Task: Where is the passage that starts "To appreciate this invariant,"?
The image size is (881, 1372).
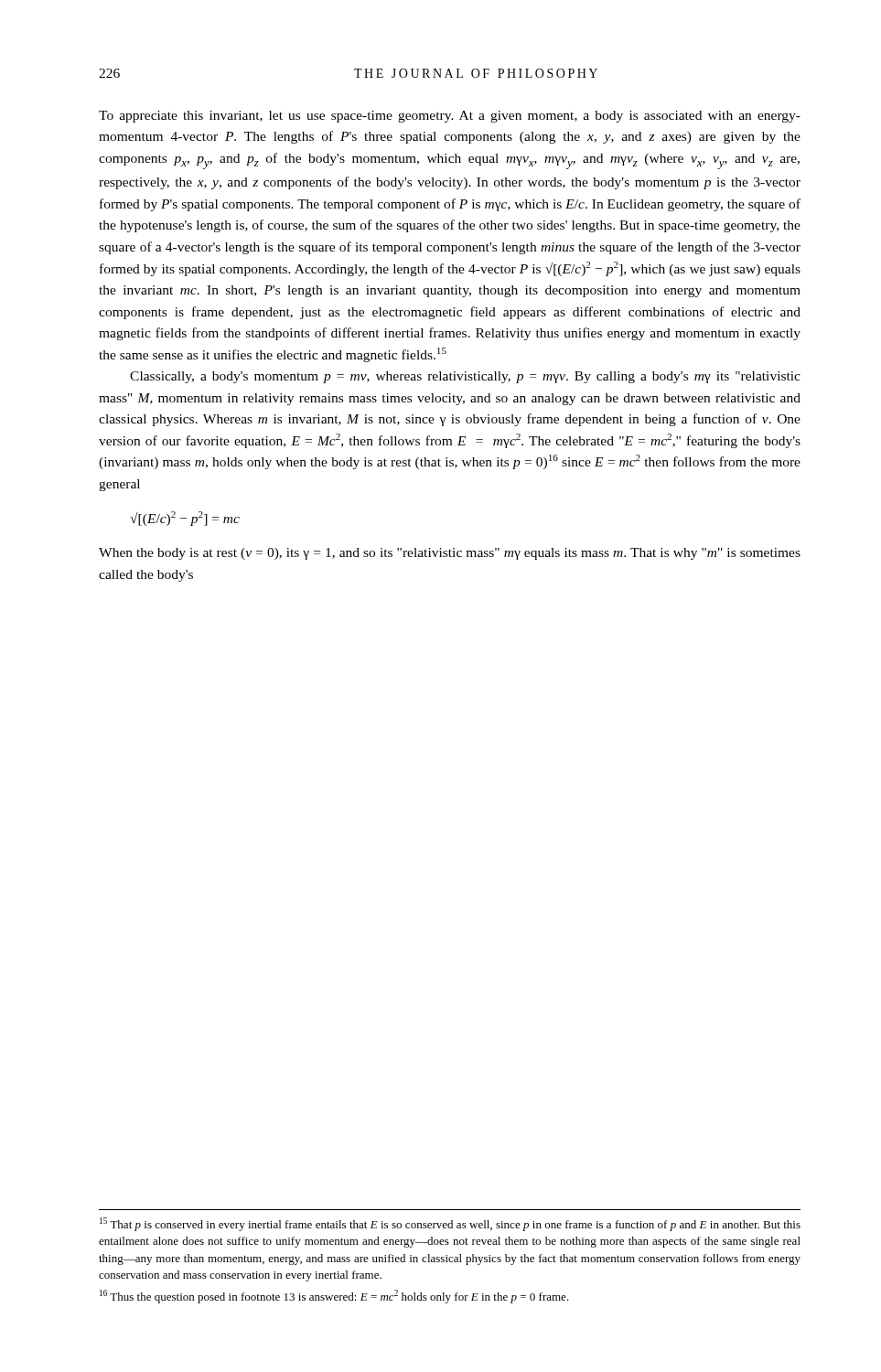Action: [x=450, y=235]
